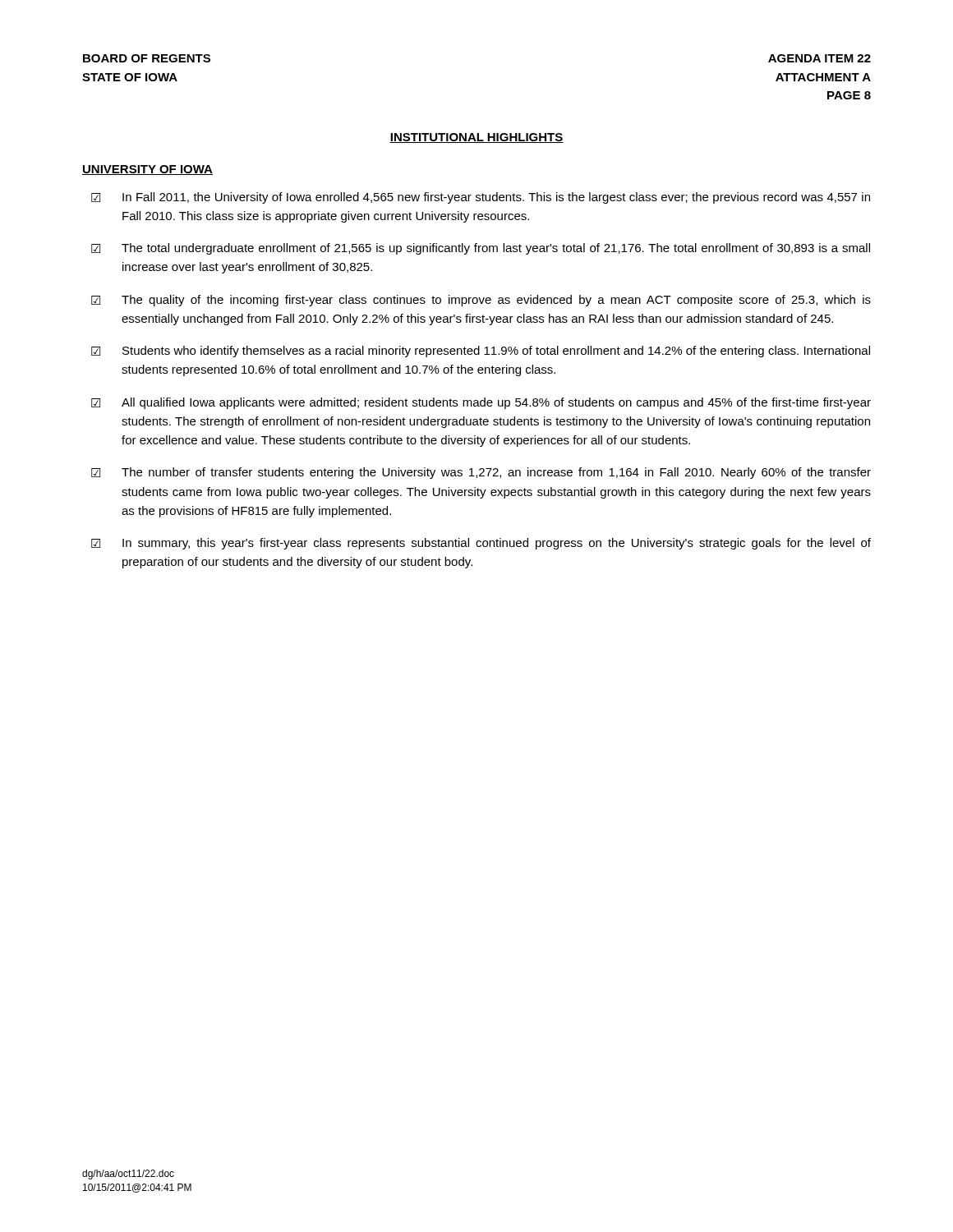Find the list item with the text "☑ In summary, this year's first-year class represents"

pyautogui.click(x=481, y=552)
